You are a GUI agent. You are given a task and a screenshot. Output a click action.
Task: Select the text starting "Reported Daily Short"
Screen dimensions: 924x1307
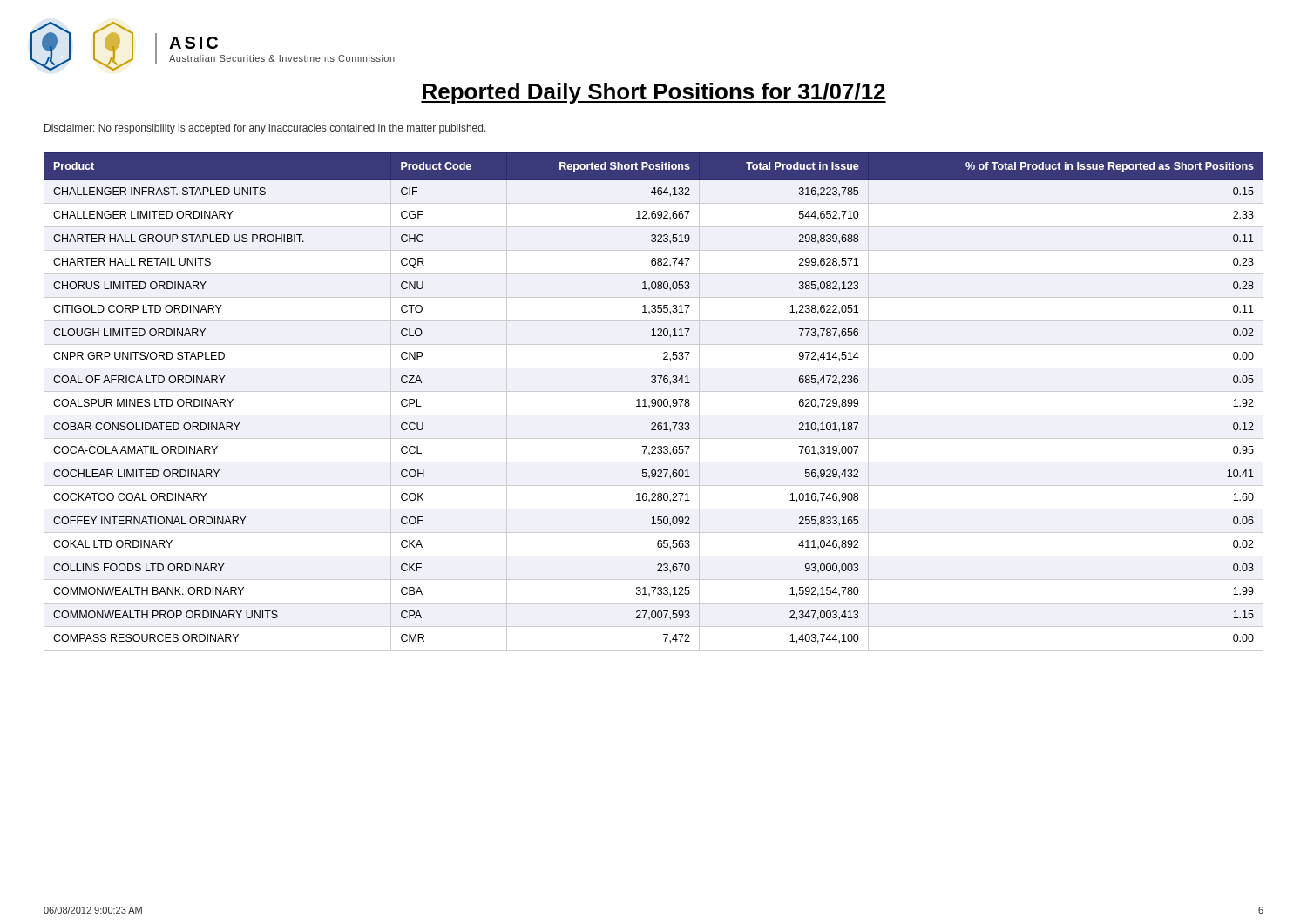(x=654, y=92)
